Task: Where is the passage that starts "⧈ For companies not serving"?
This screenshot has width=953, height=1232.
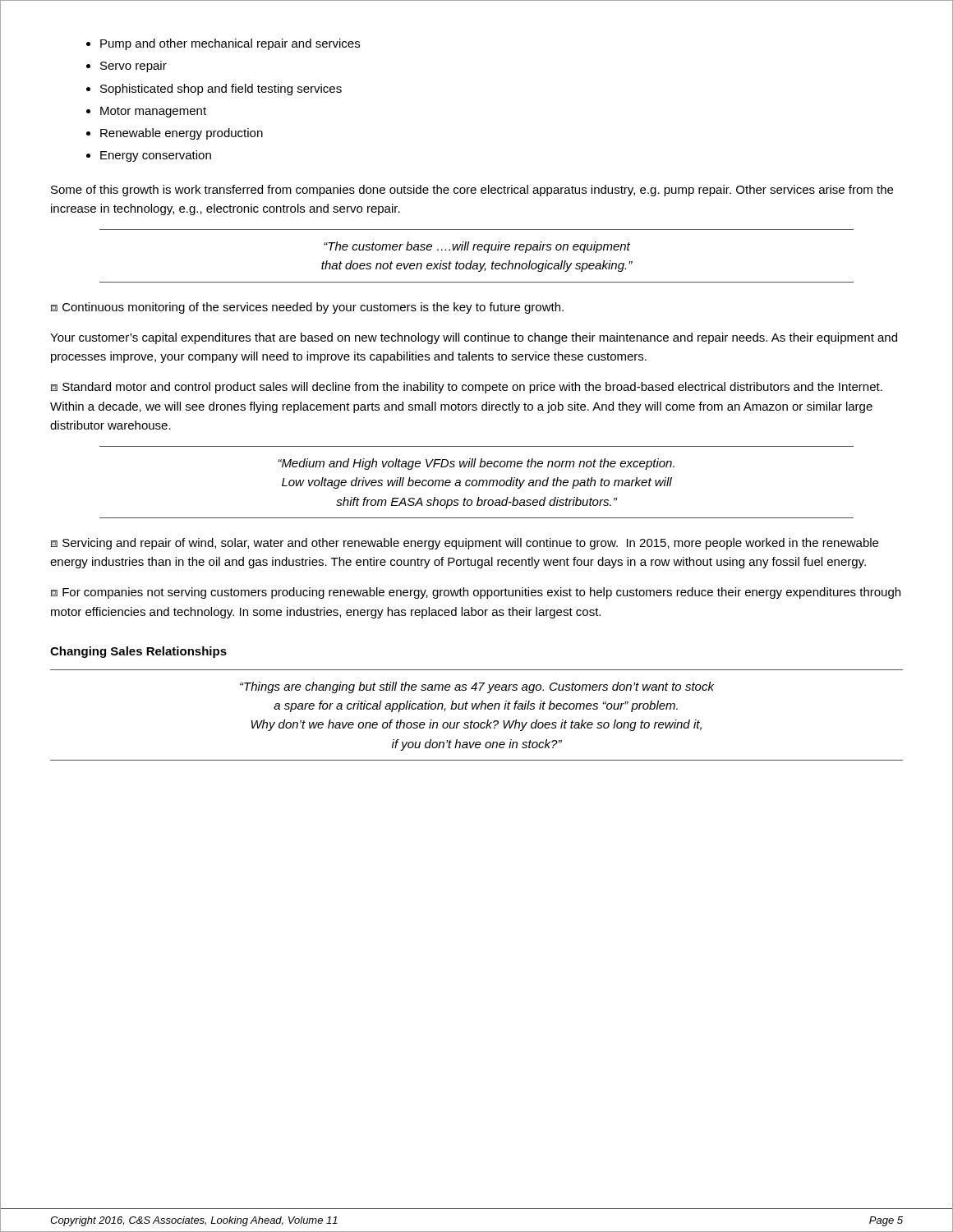Action: [476, 602]
